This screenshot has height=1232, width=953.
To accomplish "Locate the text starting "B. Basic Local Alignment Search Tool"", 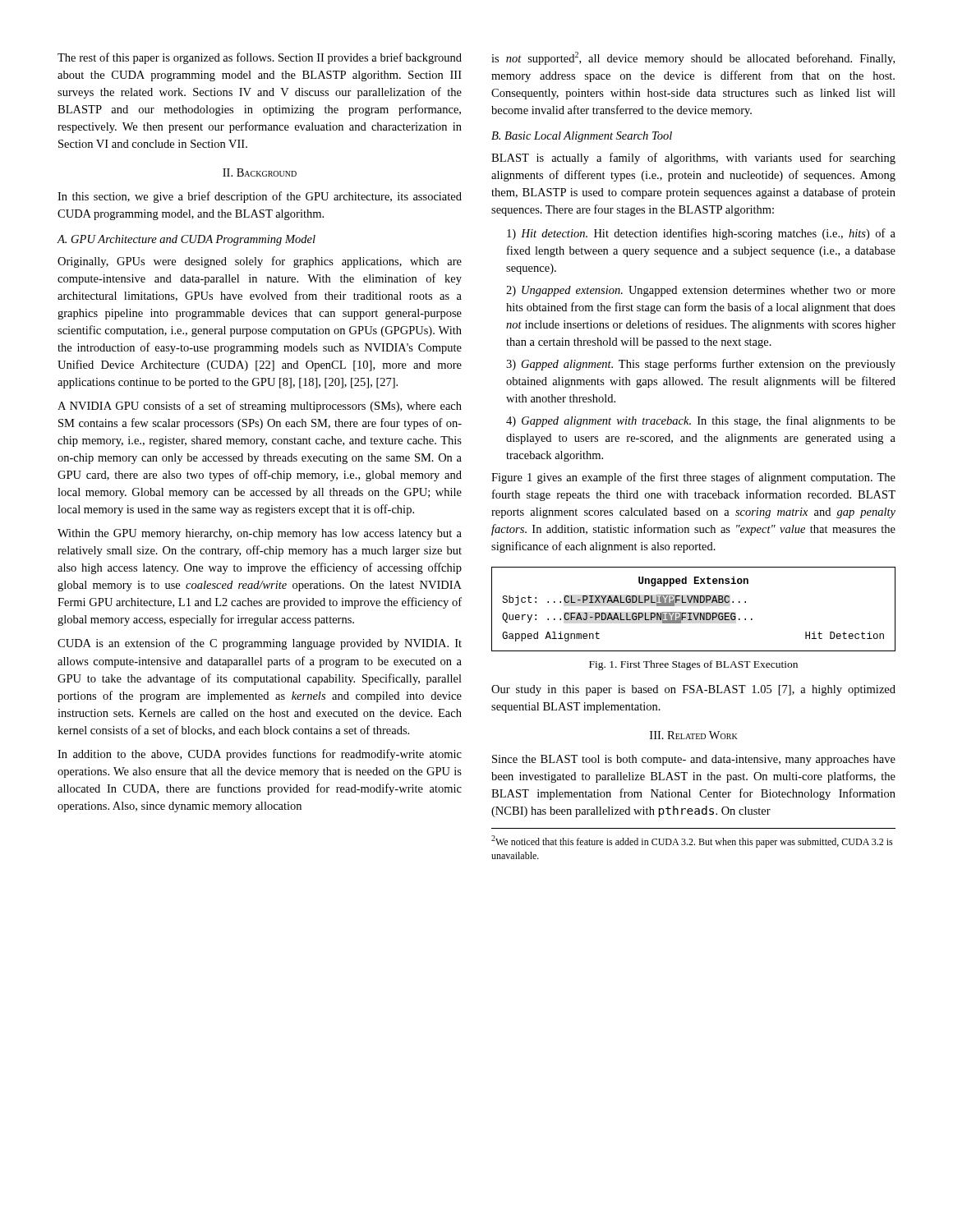I will pos(582,137).
